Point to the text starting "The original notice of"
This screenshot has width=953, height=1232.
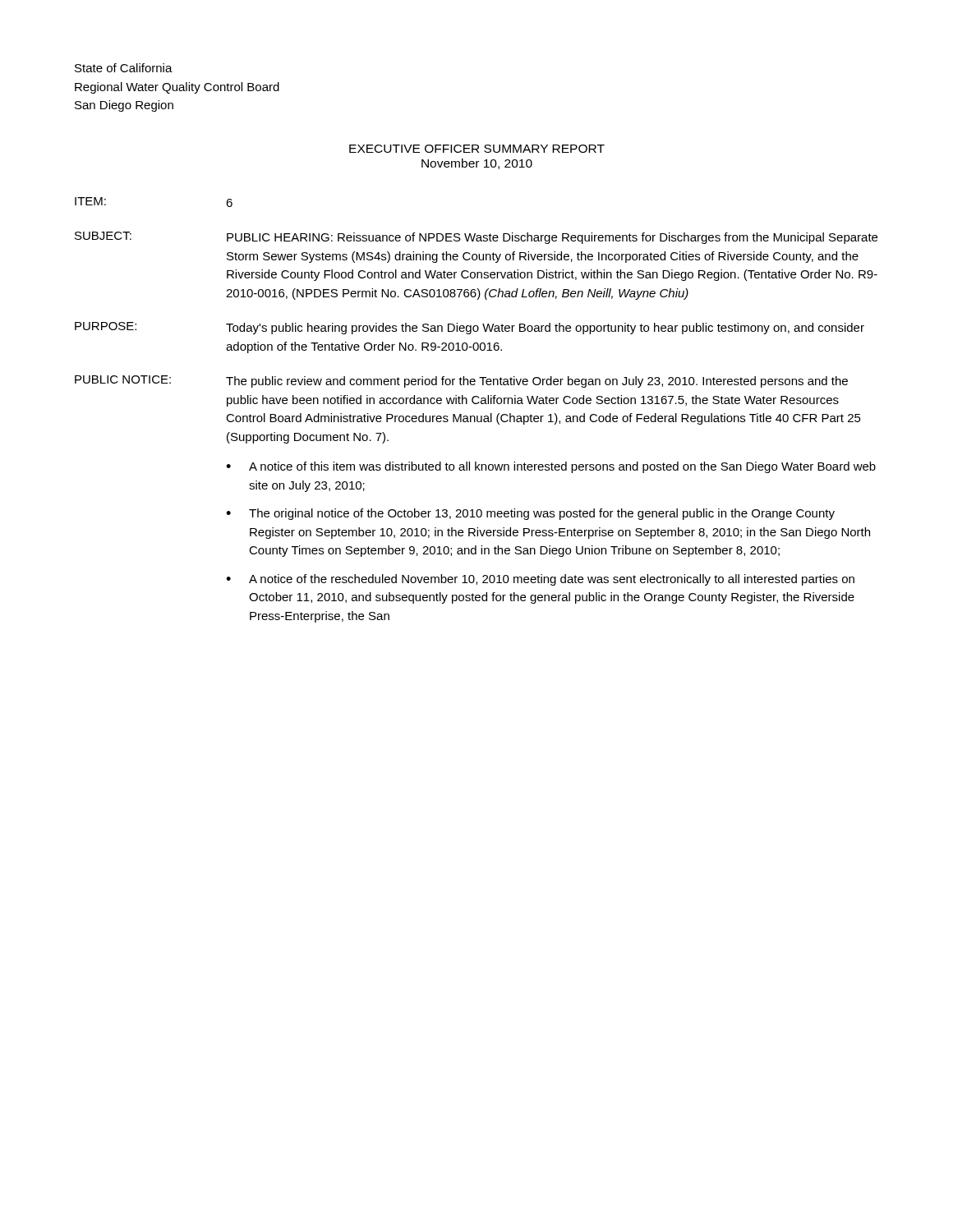[x=560, y=531]
